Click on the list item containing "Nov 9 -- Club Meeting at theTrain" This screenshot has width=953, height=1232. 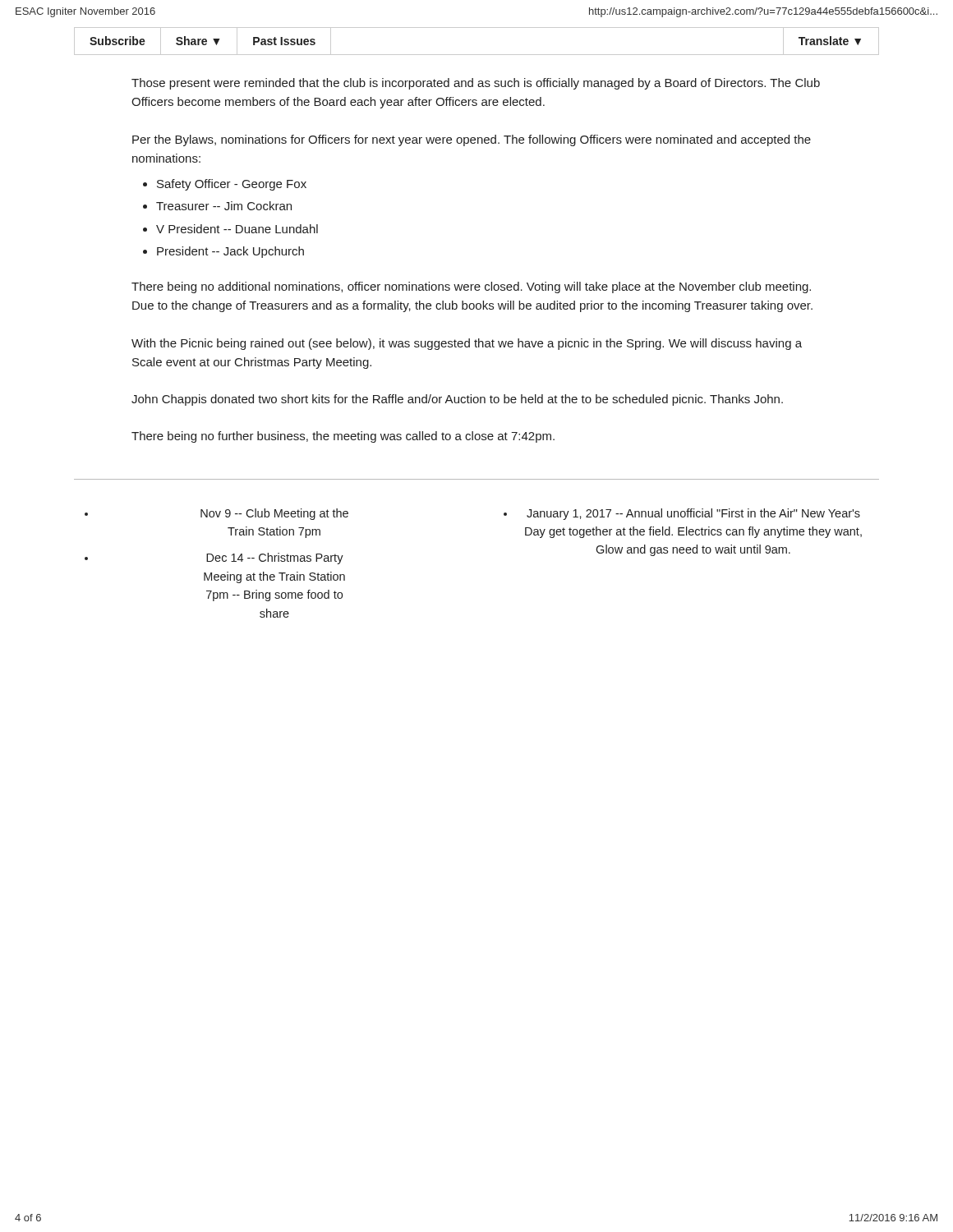click(274, 522)
